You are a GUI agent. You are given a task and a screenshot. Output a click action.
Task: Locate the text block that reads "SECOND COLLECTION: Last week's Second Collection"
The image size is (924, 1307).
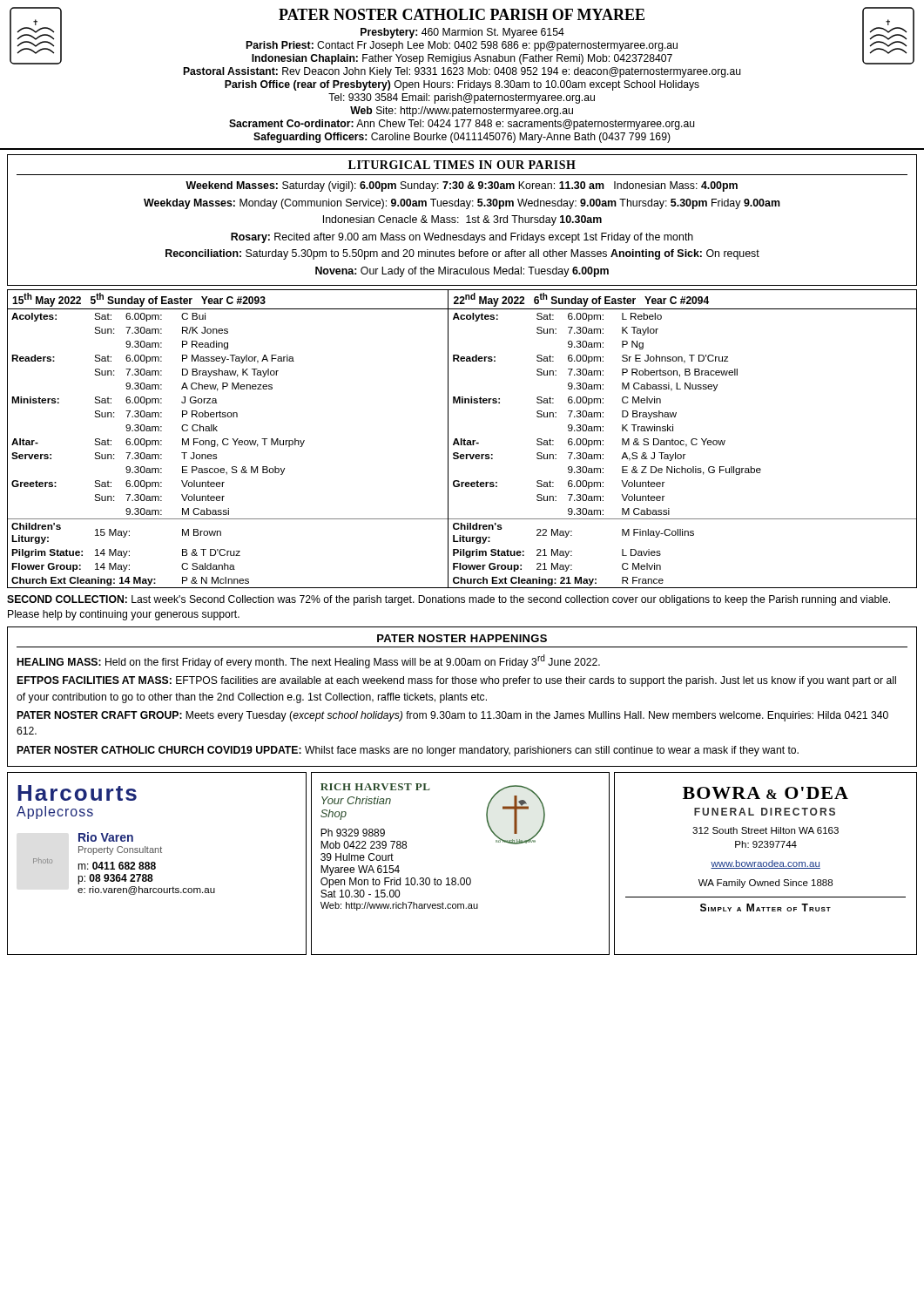[x=449, y=607]
